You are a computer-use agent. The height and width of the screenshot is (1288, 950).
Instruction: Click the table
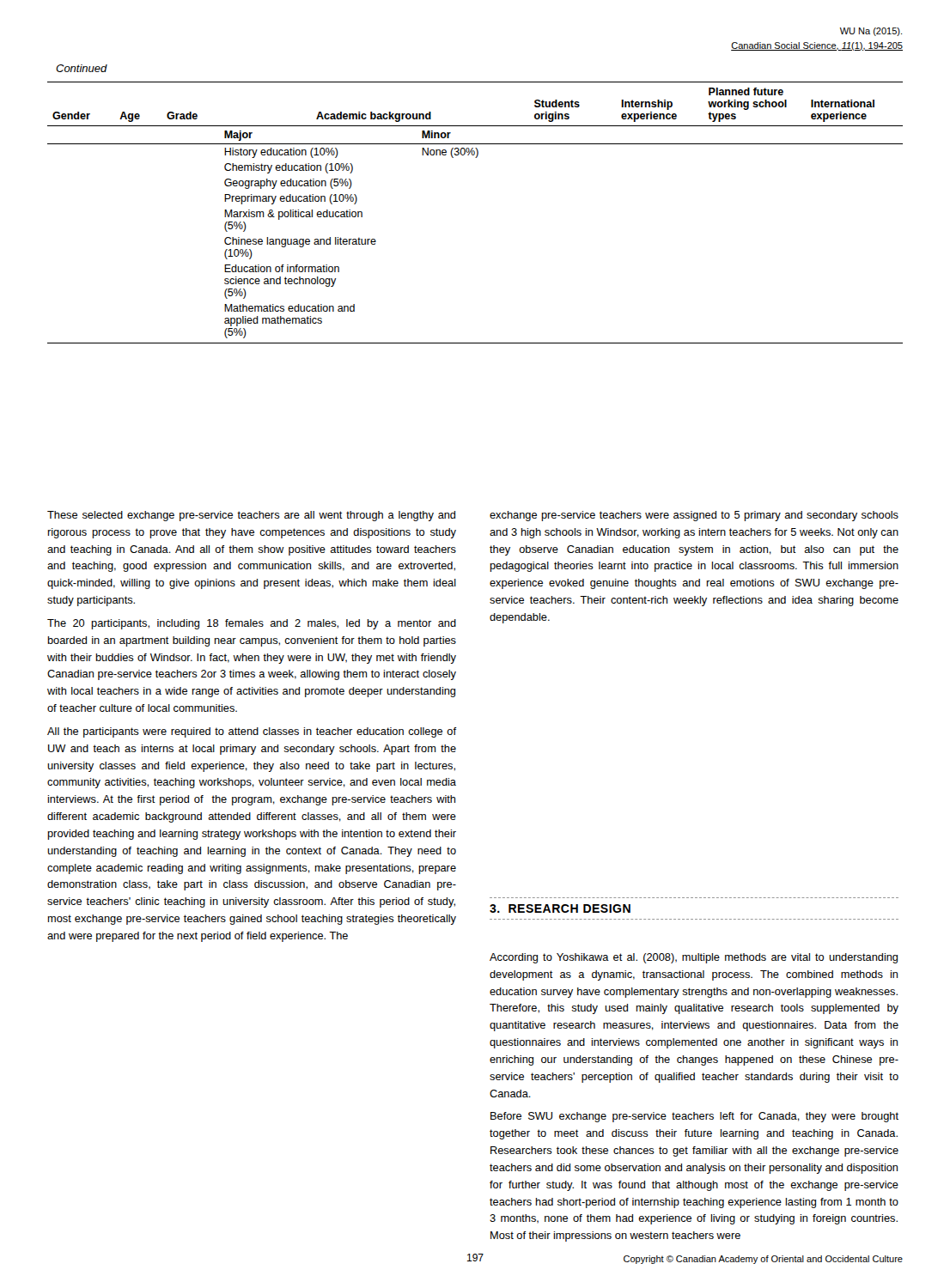pyautogui.click(x=475, y=213)
